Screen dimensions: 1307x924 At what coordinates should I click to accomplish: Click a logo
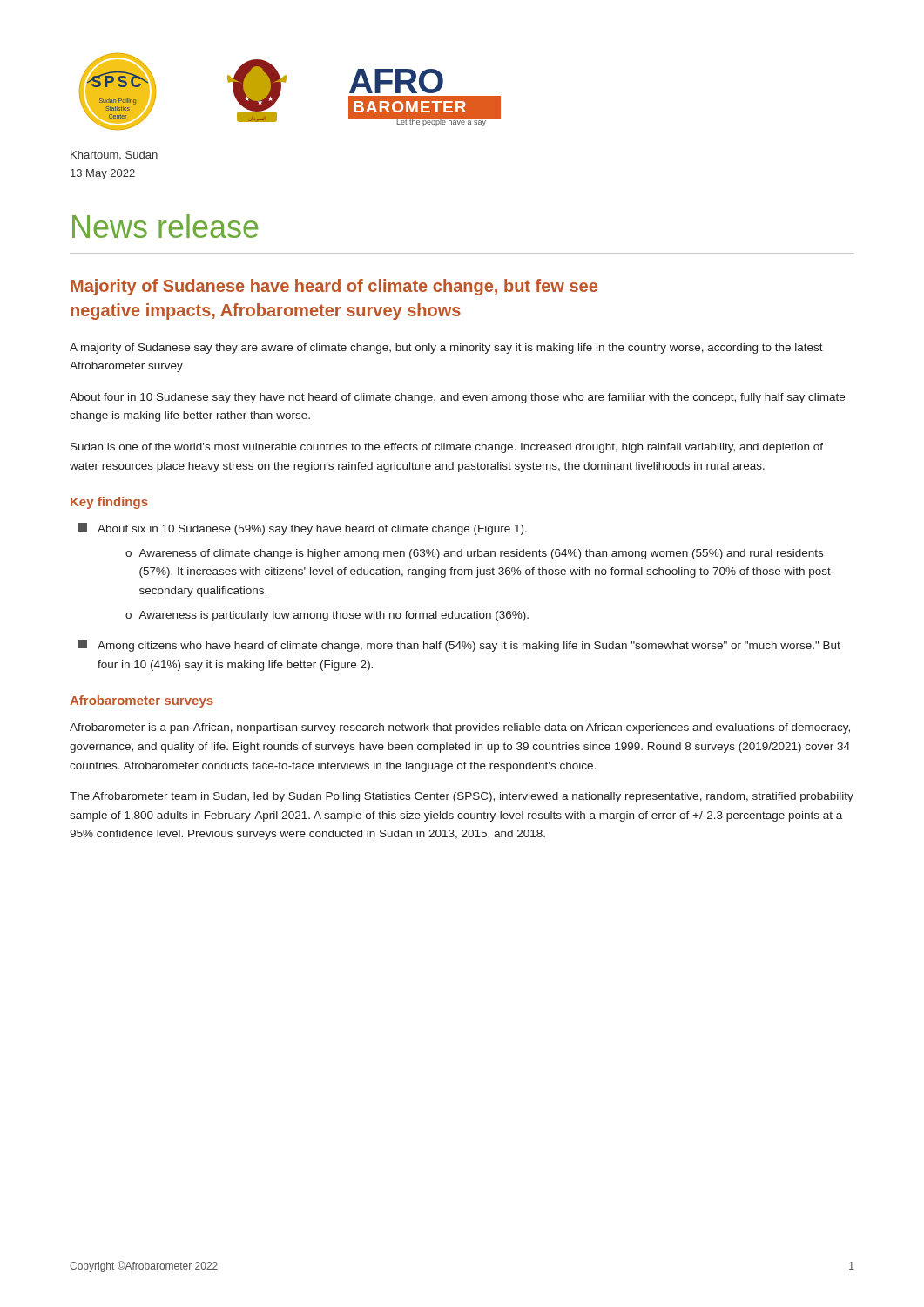click(x=462, y=91)
